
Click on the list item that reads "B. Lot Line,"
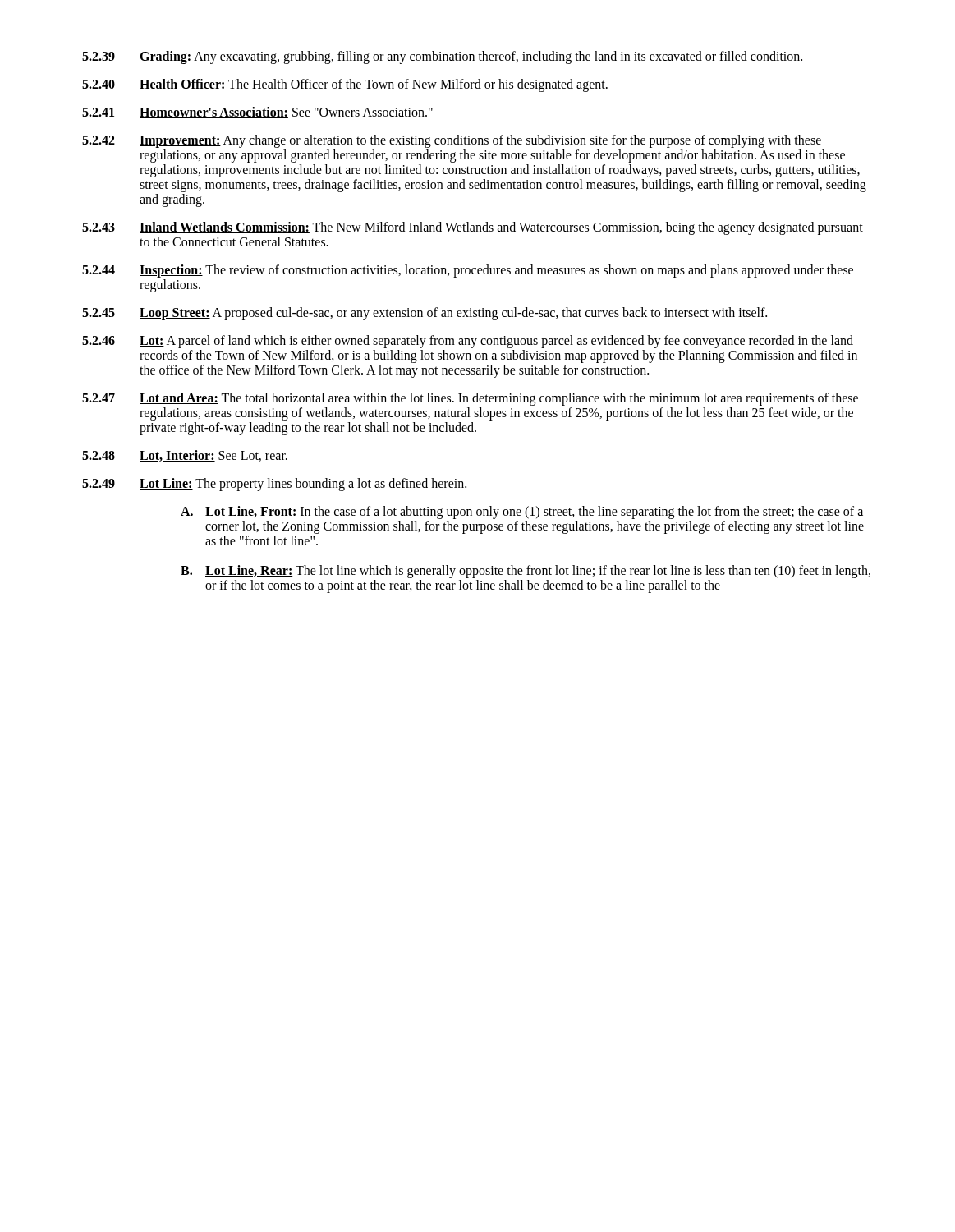[x=527, y=578]
